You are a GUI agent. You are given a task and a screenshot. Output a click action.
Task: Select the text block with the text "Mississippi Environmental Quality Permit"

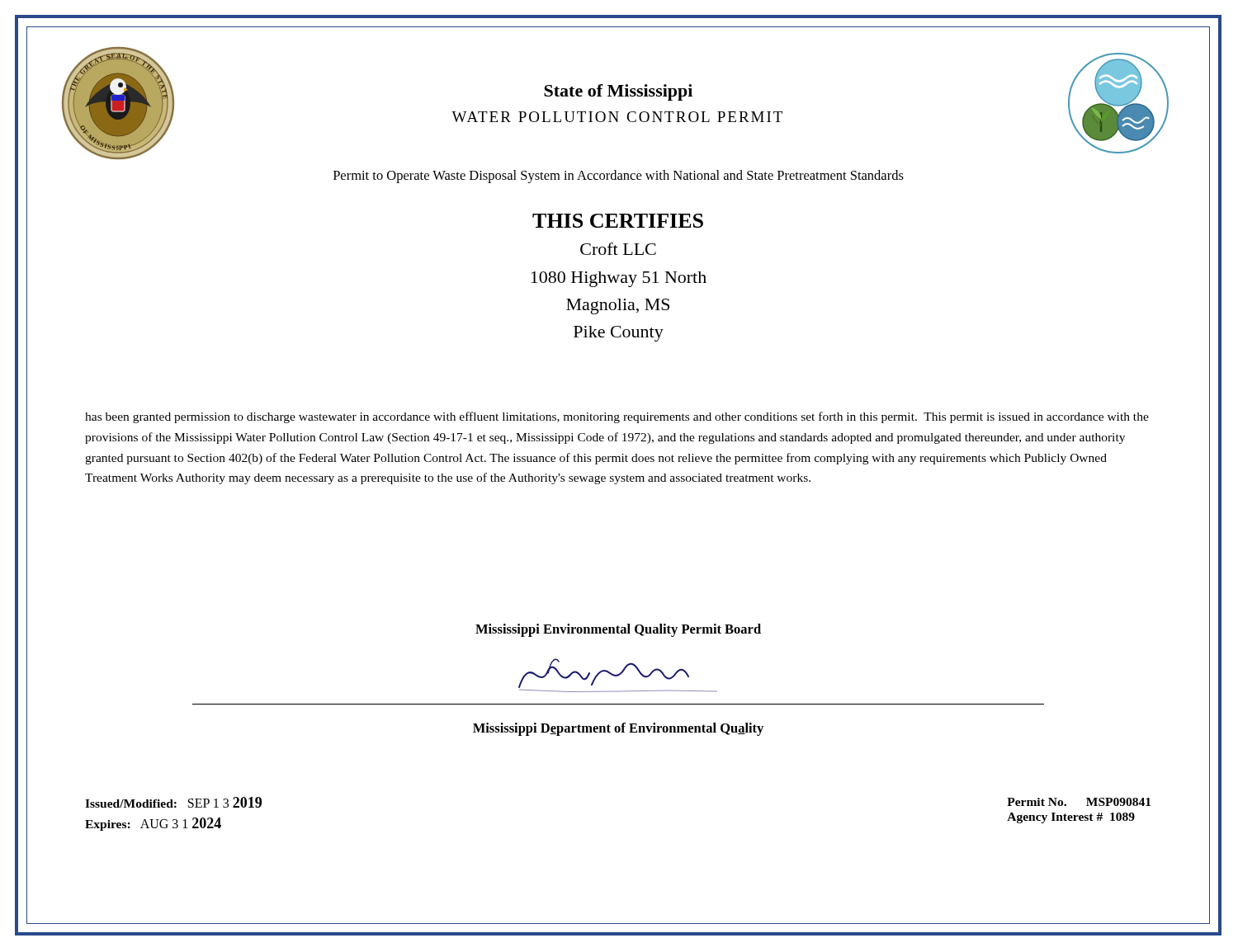(618, 629)
